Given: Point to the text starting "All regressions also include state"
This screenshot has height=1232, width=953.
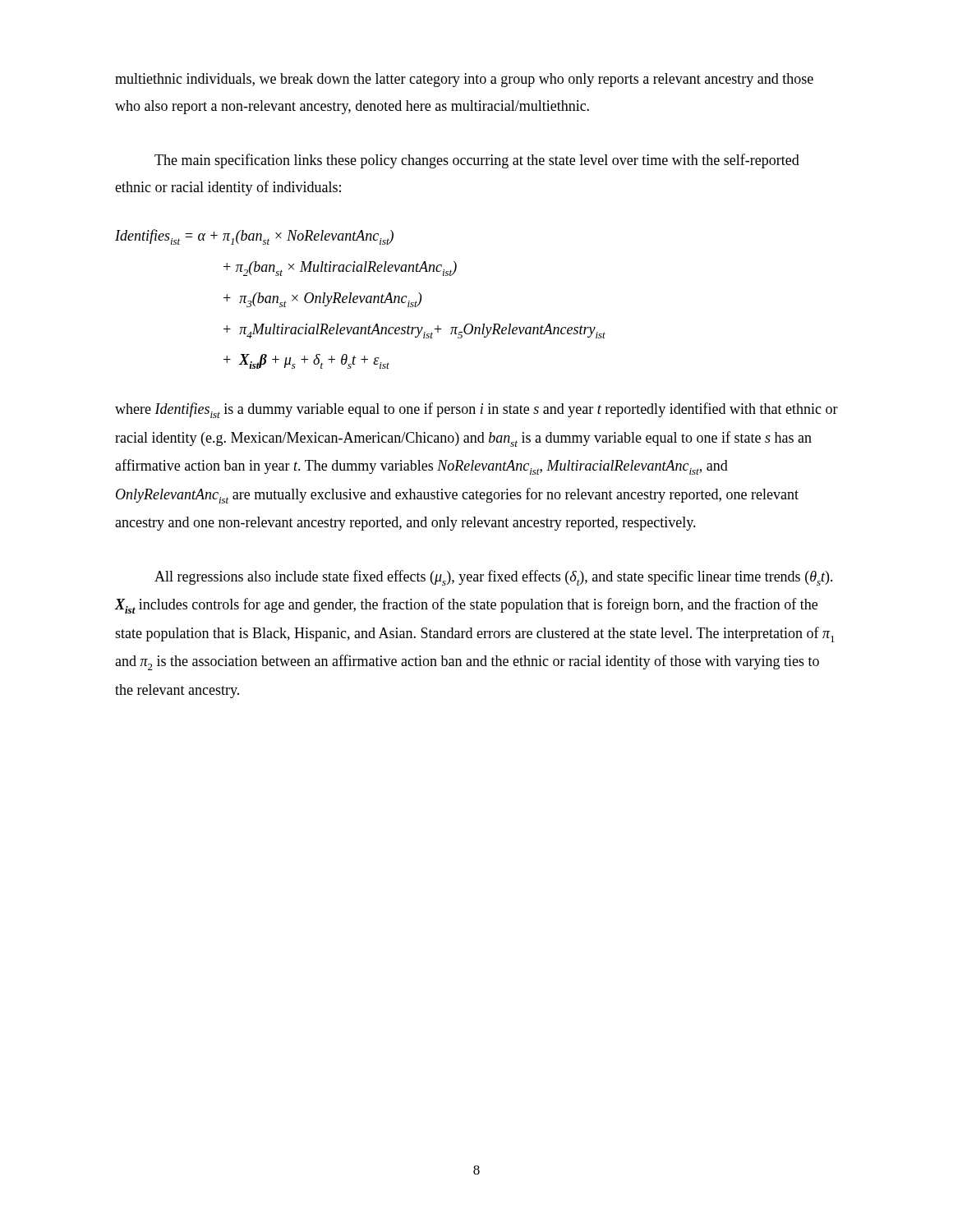Looking at the screenshot, I should click(476, 634).
